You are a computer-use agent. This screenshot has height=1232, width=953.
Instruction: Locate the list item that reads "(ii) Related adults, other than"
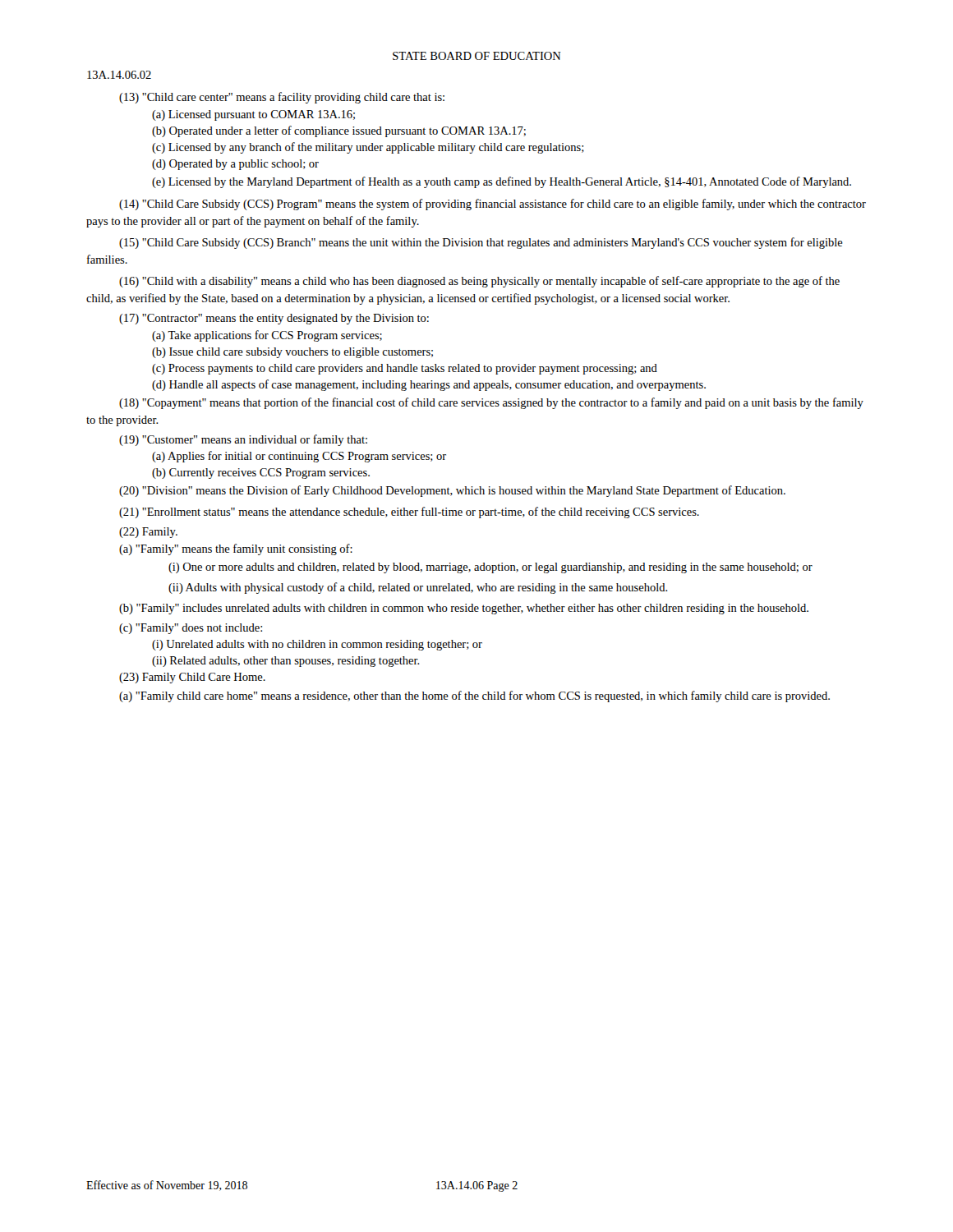coord(286,661)
